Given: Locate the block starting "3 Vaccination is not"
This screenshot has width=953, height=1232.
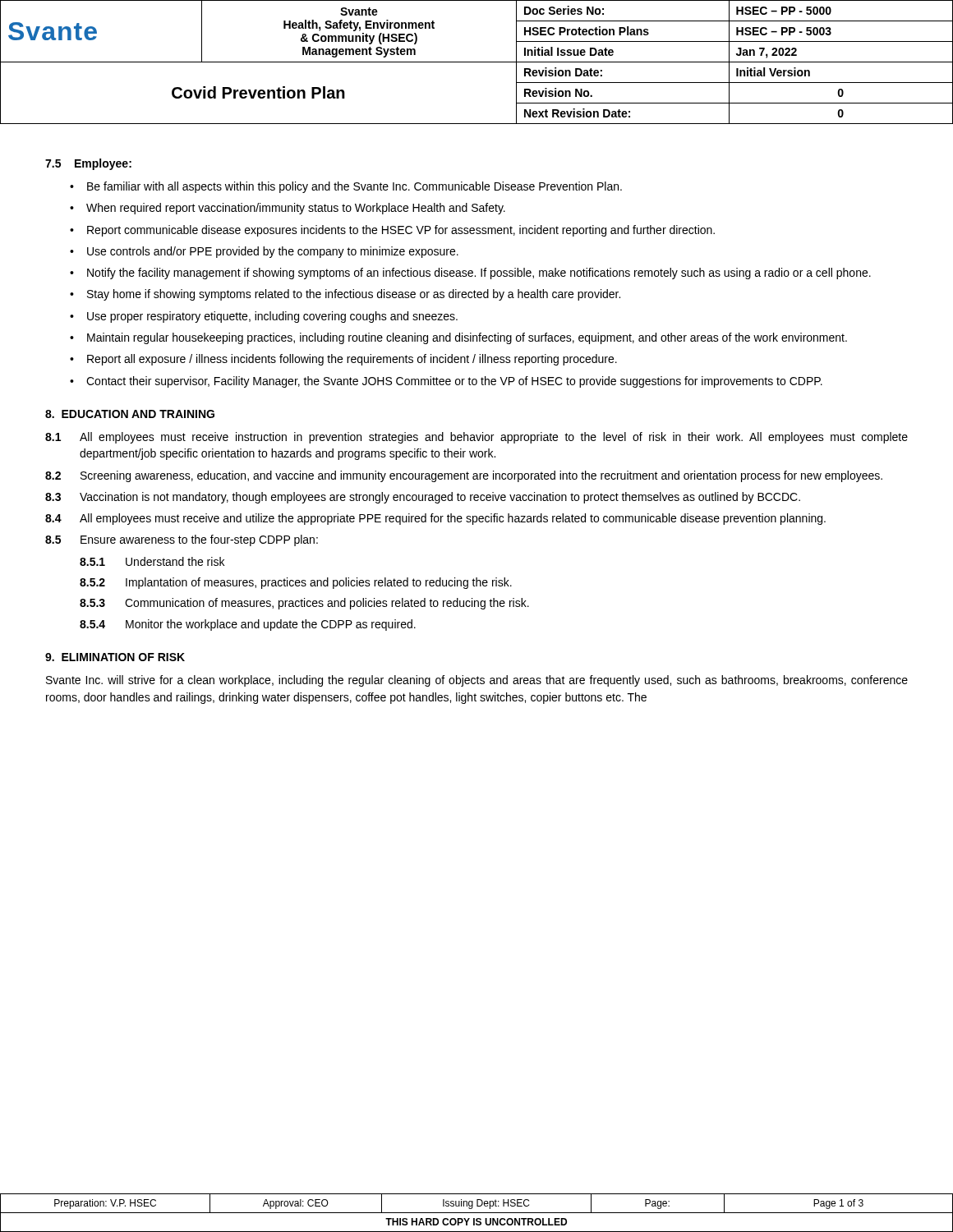Looking at the screenshot, I should coord(476,497).
